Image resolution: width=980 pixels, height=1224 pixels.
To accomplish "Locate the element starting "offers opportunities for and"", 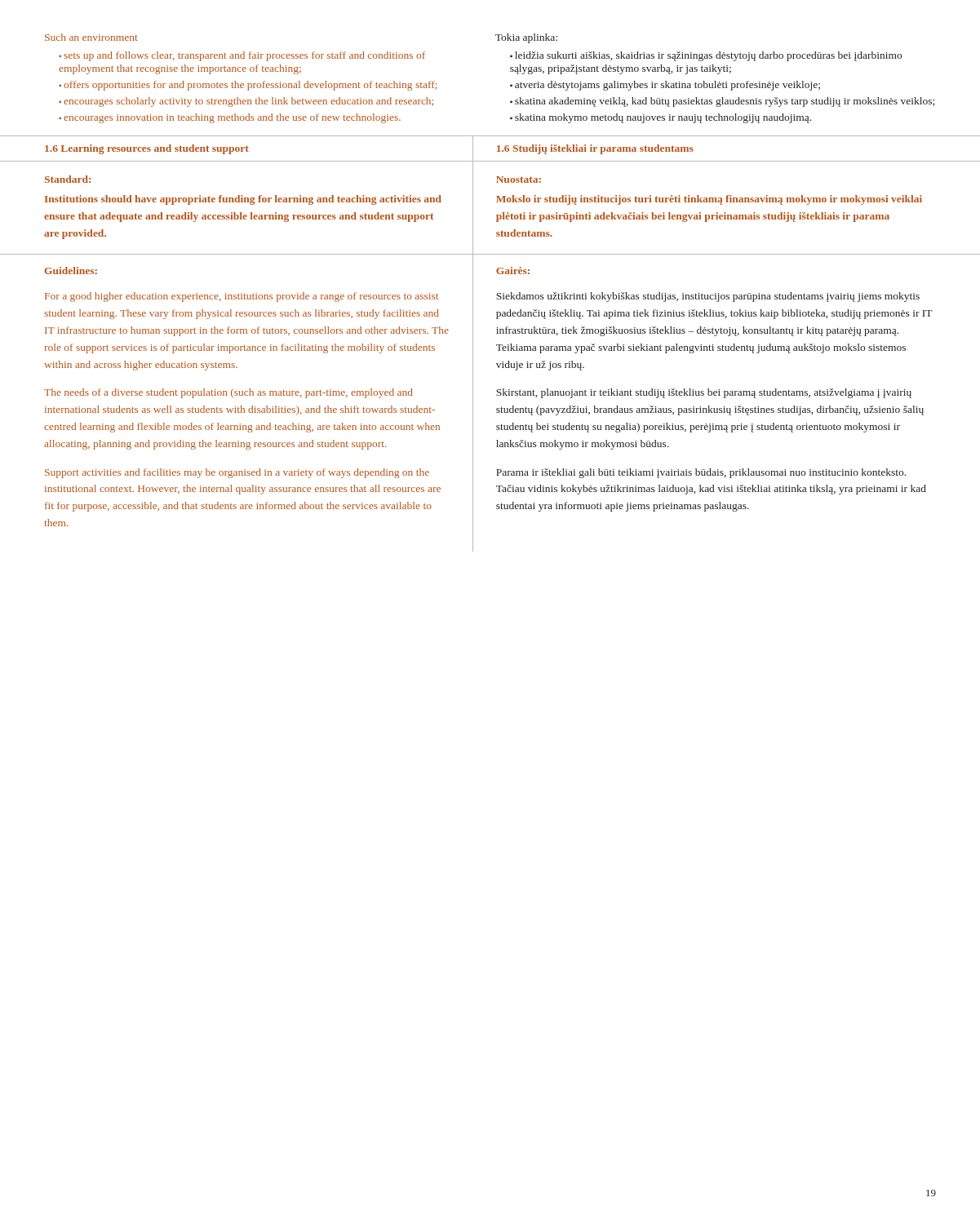I will [251, 84].
